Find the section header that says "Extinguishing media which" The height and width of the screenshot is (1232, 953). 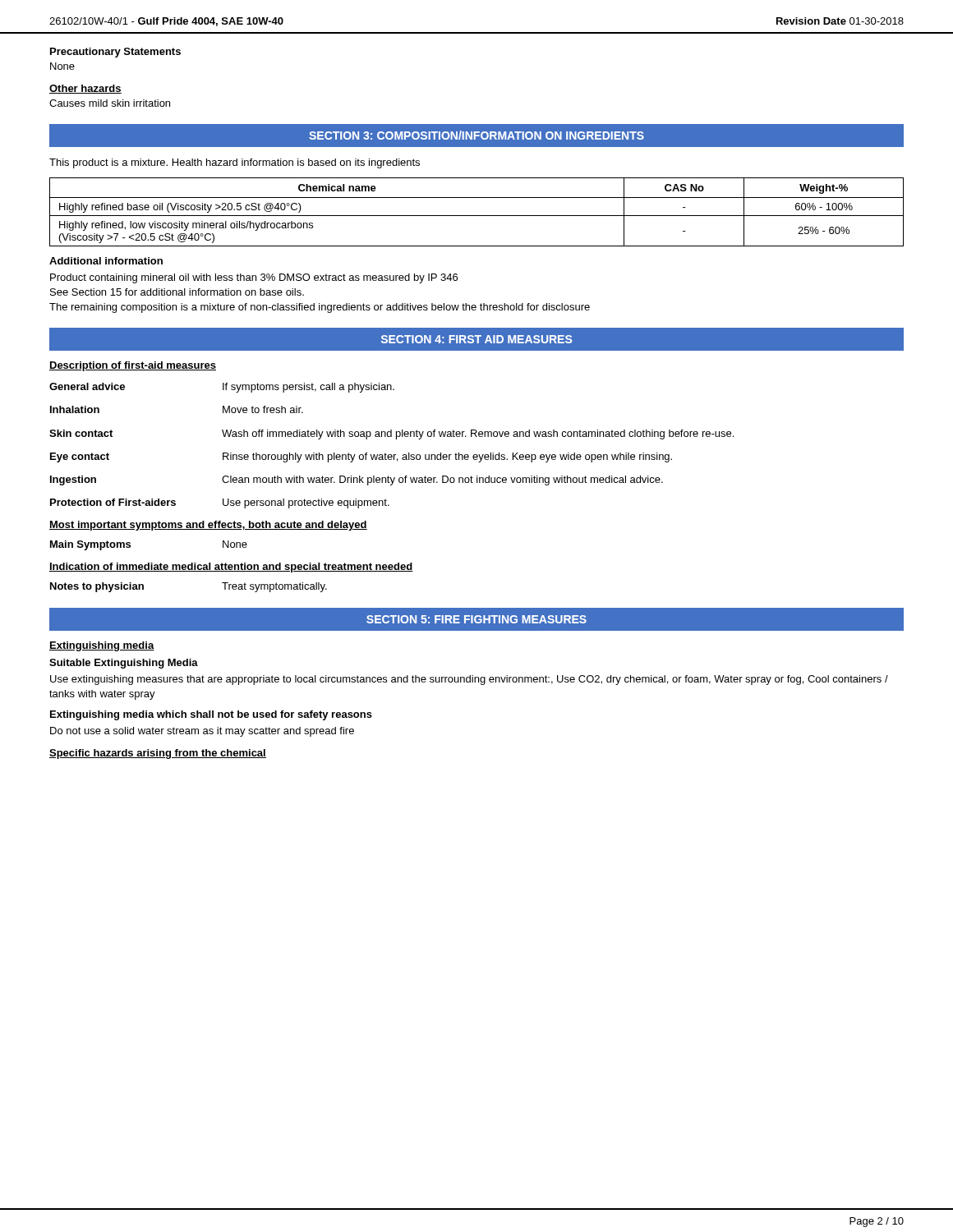click(x=211, y=714)
